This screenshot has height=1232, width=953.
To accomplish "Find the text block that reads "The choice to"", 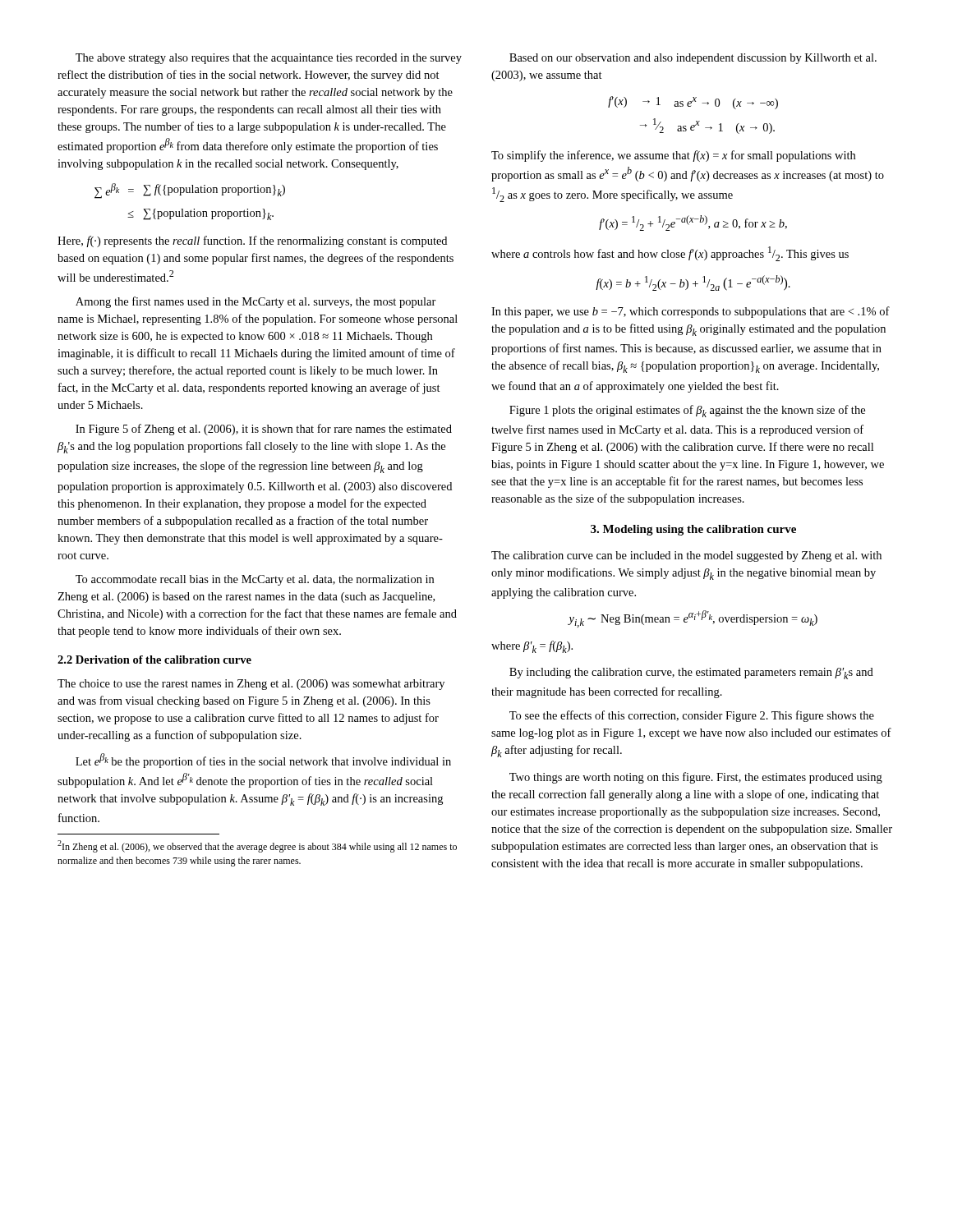I will coord(260,751).
